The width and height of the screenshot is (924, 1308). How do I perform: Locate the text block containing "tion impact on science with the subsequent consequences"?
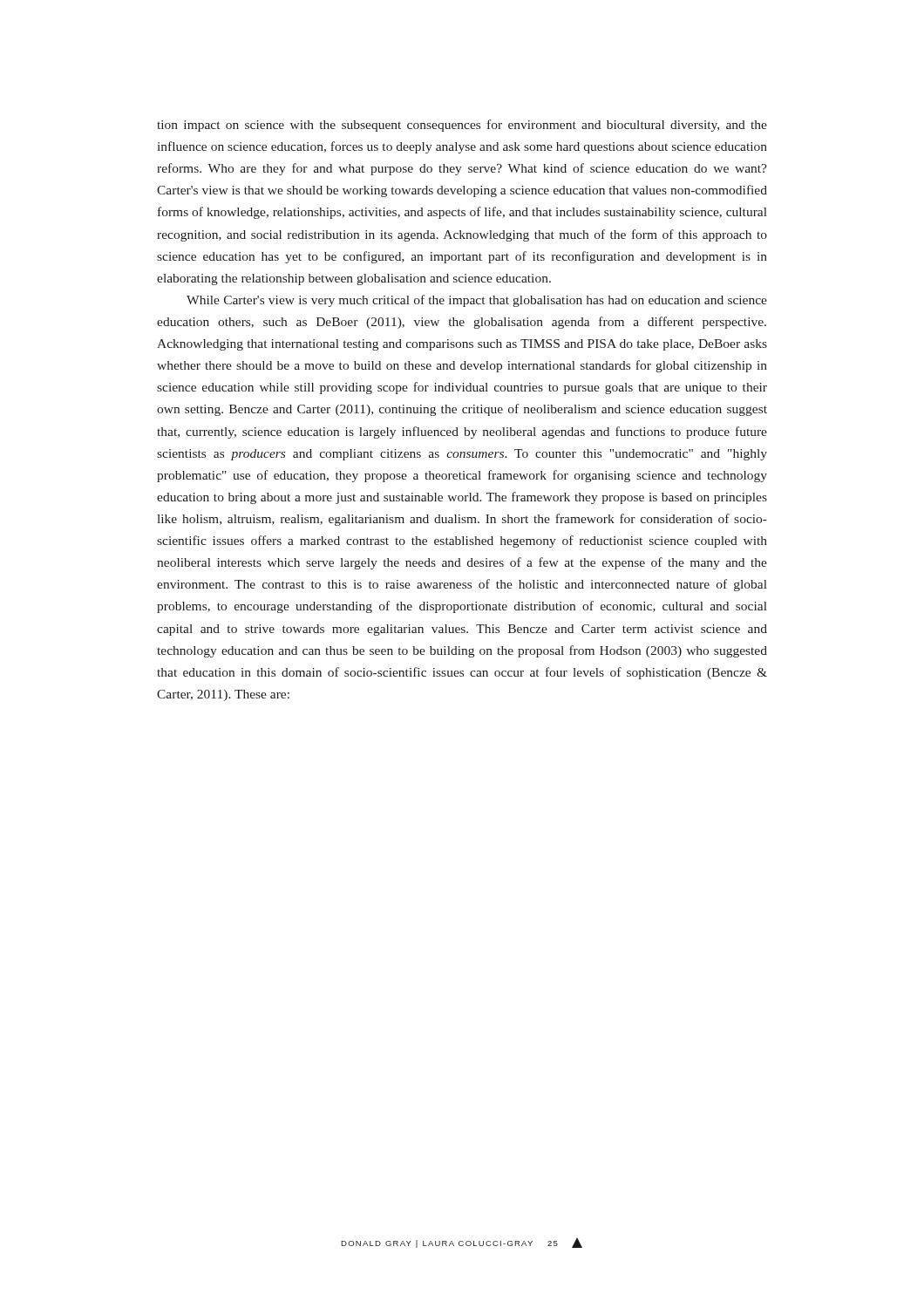[462, 409]
